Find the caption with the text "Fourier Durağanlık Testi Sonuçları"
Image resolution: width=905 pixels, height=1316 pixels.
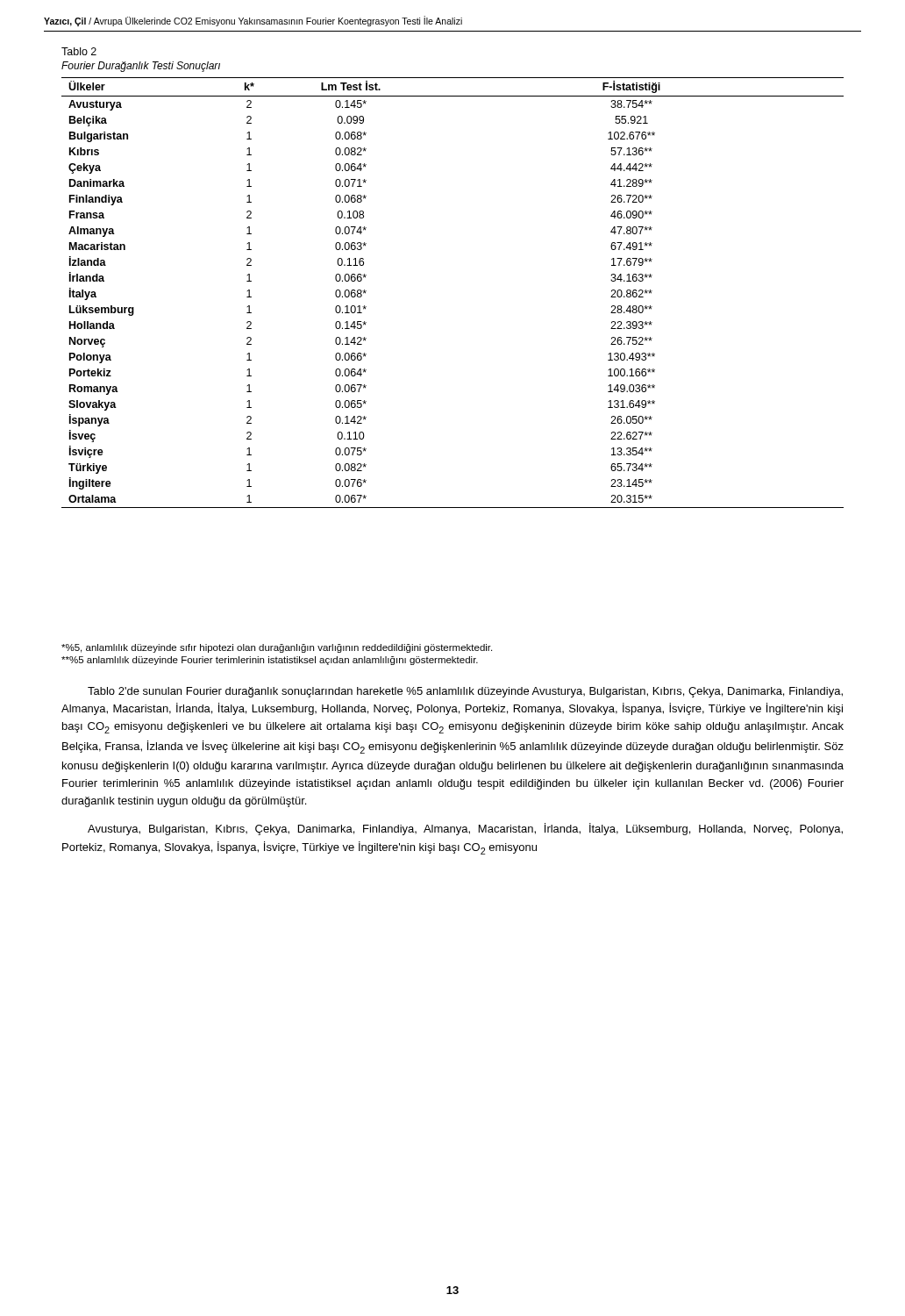[141, 66]
